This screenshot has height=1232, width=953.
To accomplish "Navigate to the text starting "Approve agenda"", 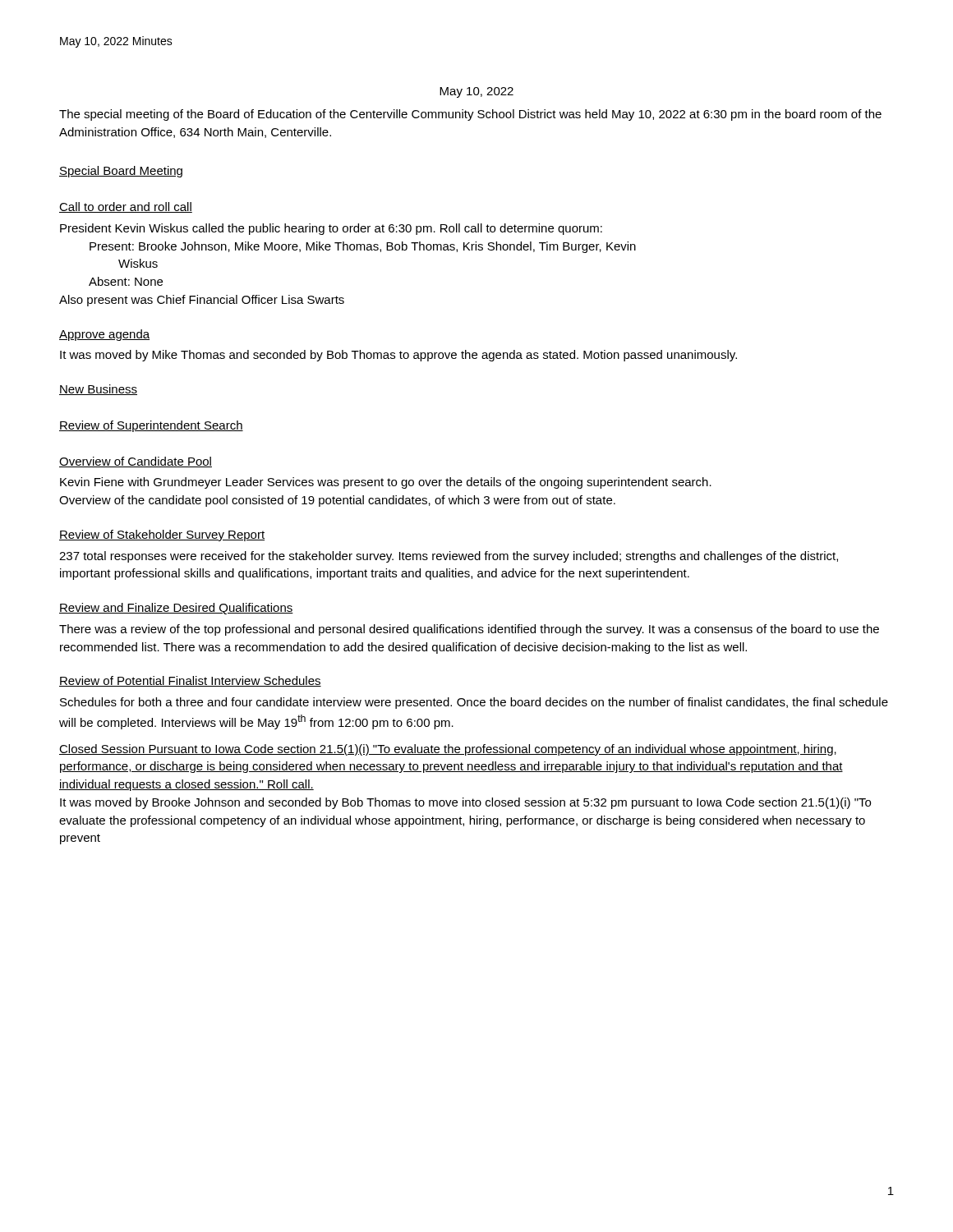I will pos(104,333).
